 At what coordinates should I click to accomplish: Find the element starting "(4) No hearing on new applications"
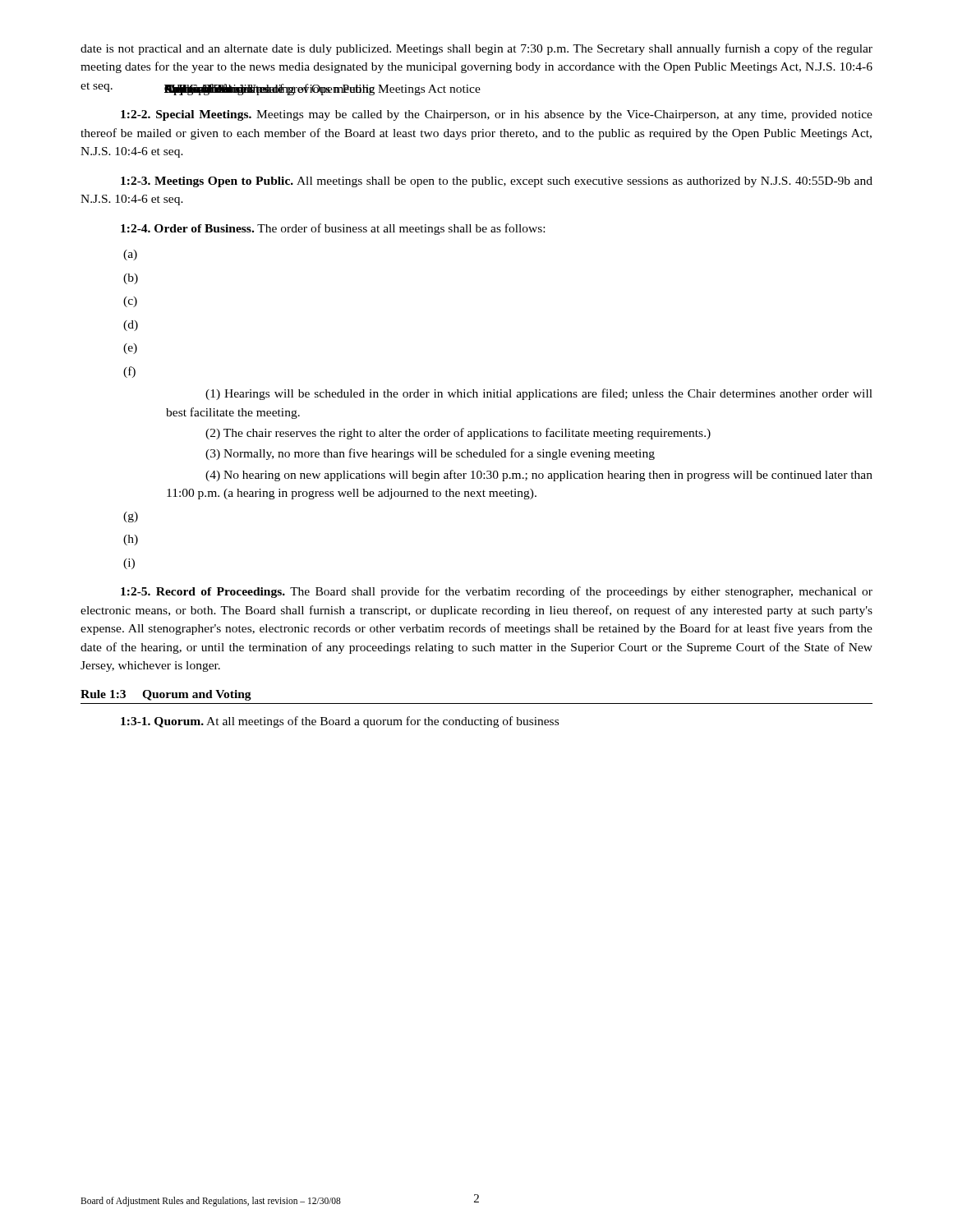click(x=519, y=484)
